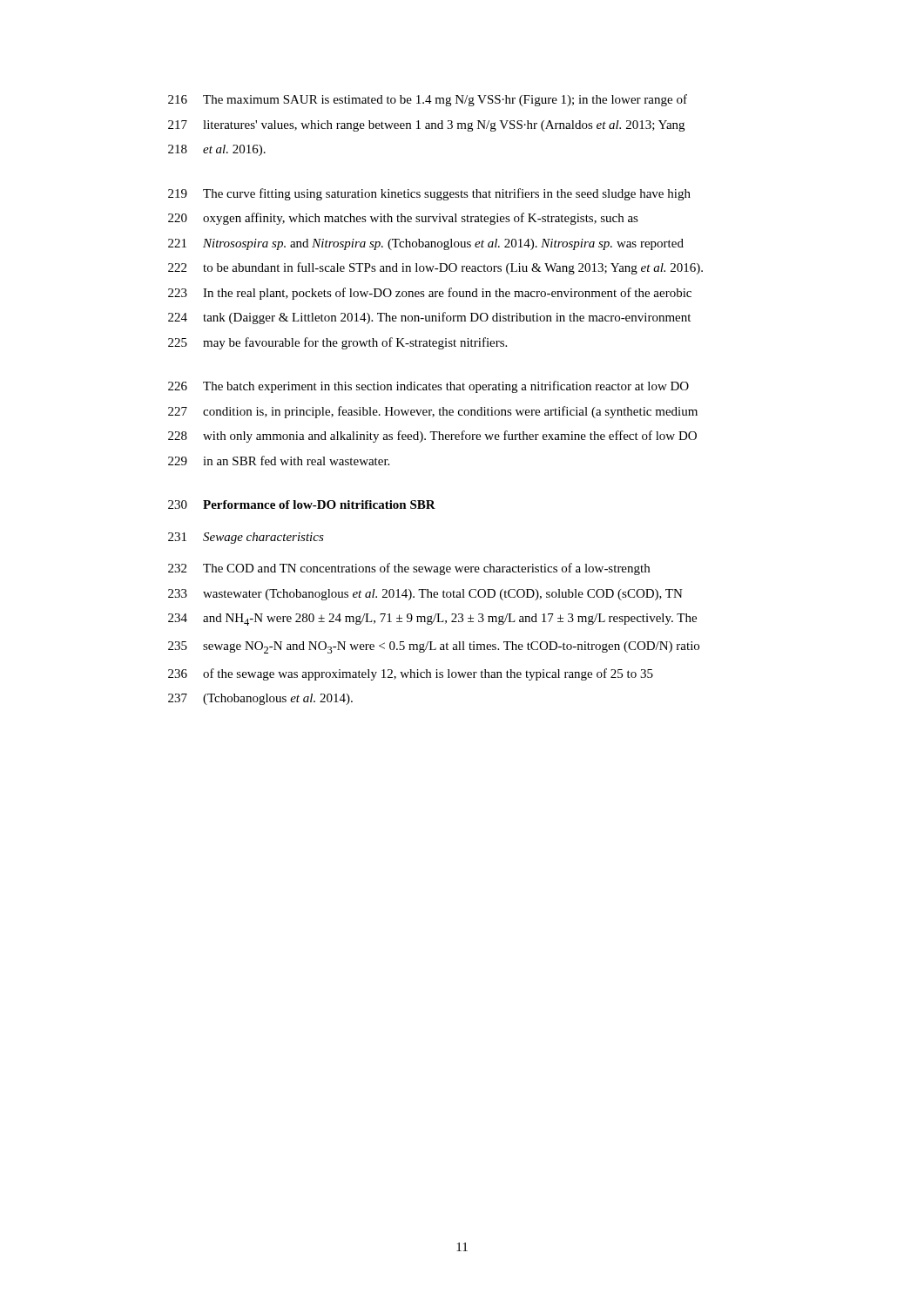Click on the block starting "226 The batch experiment in"
The image size is (924, 1307).
coord(475,423)
